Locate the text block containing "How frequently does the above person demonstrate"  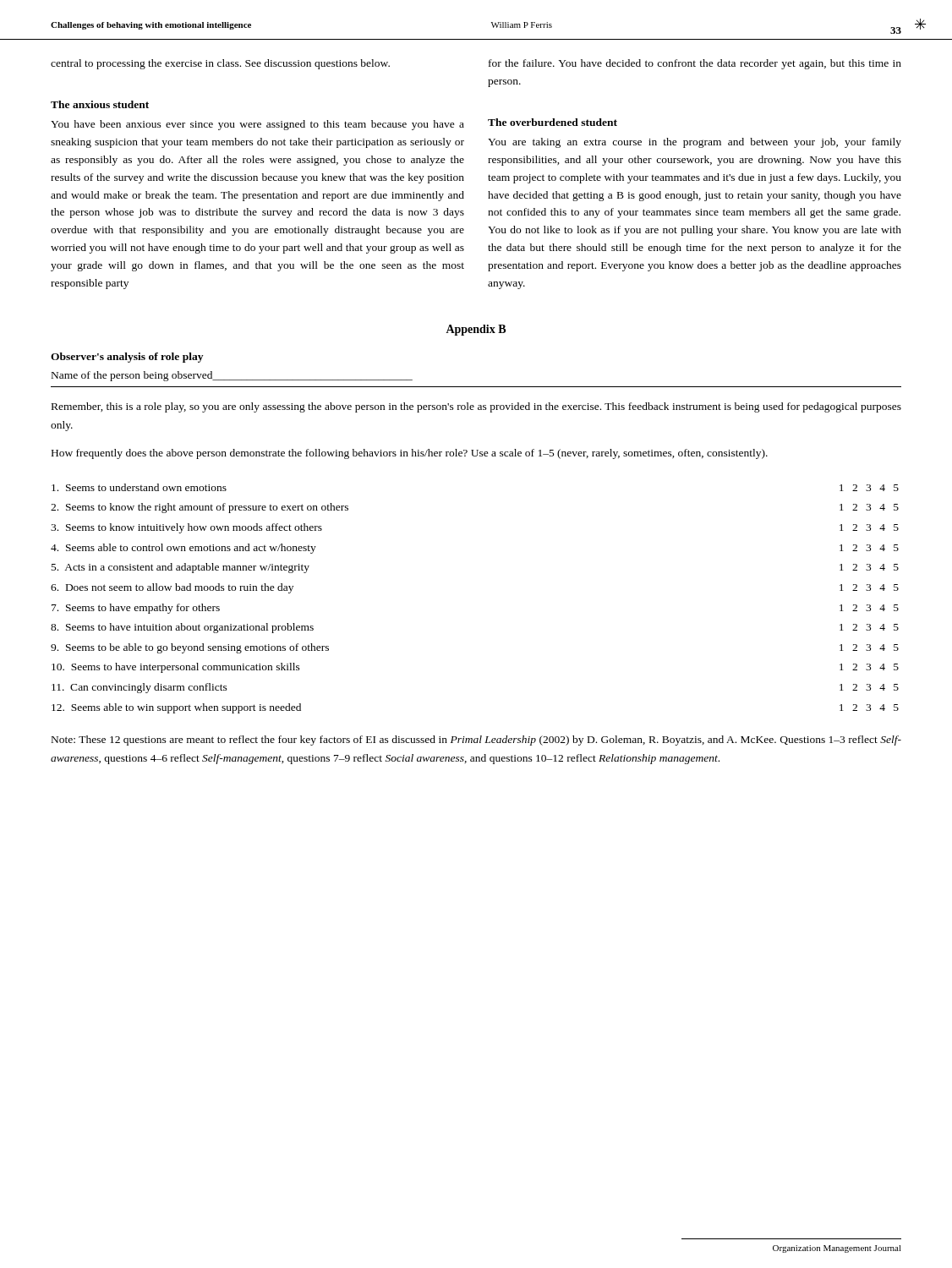click(409, 453)
